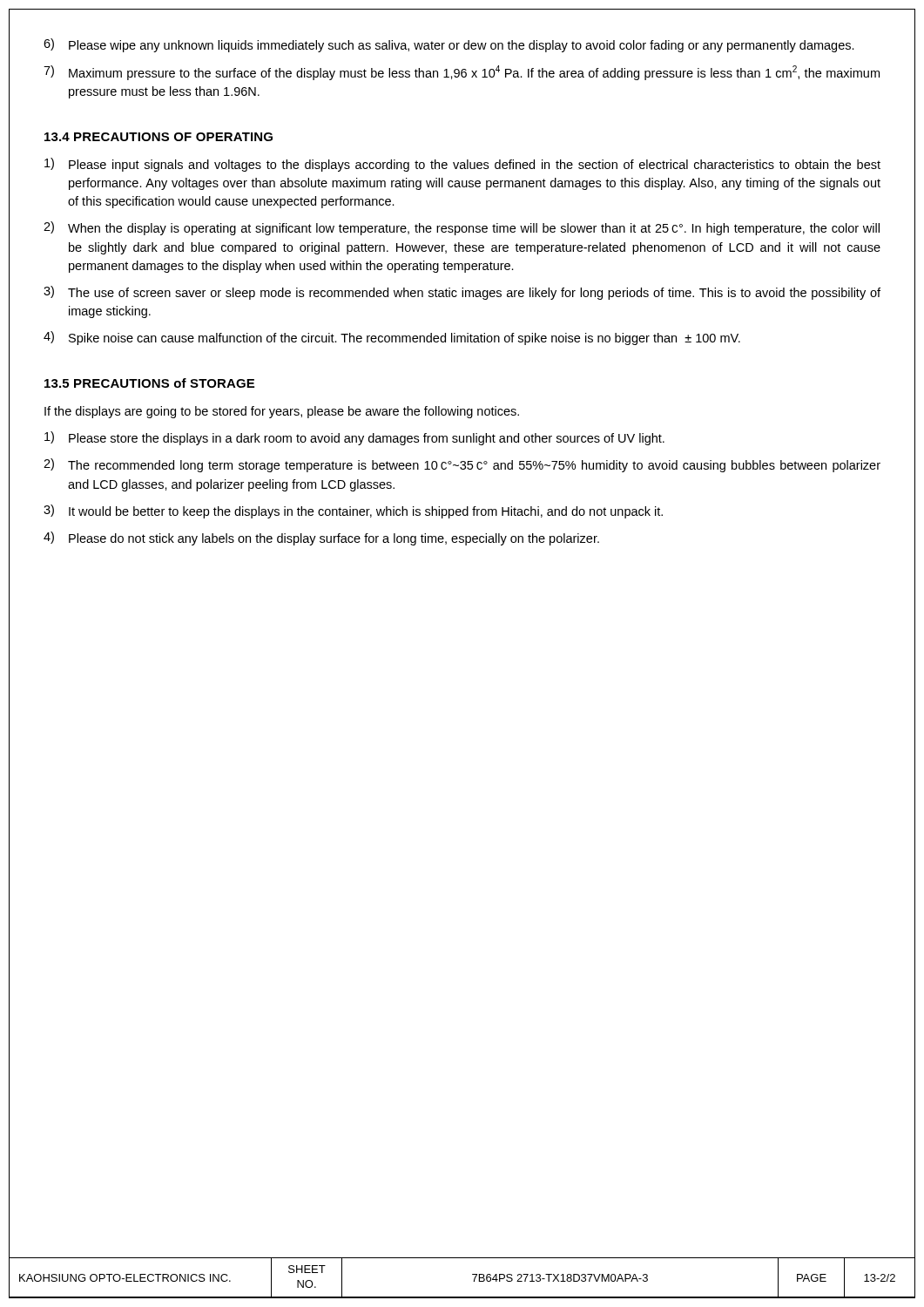
Task: Find the list item that says "7) Maximum pressure to the surface"
Action: pyautogui.click(x=462, y=82)
